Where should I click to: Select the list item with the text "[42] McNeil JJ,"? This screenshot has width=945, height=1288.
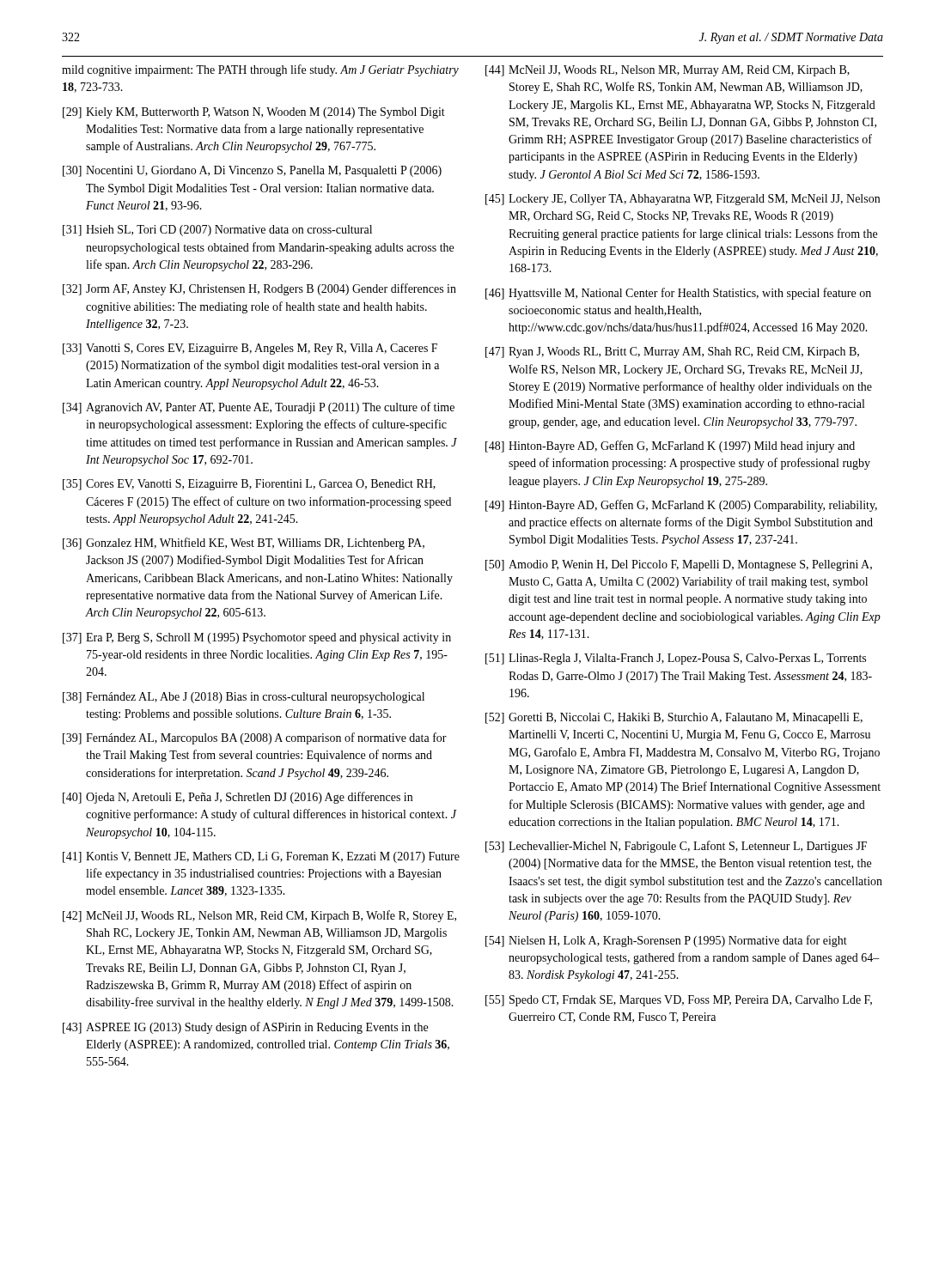[261, 960]
